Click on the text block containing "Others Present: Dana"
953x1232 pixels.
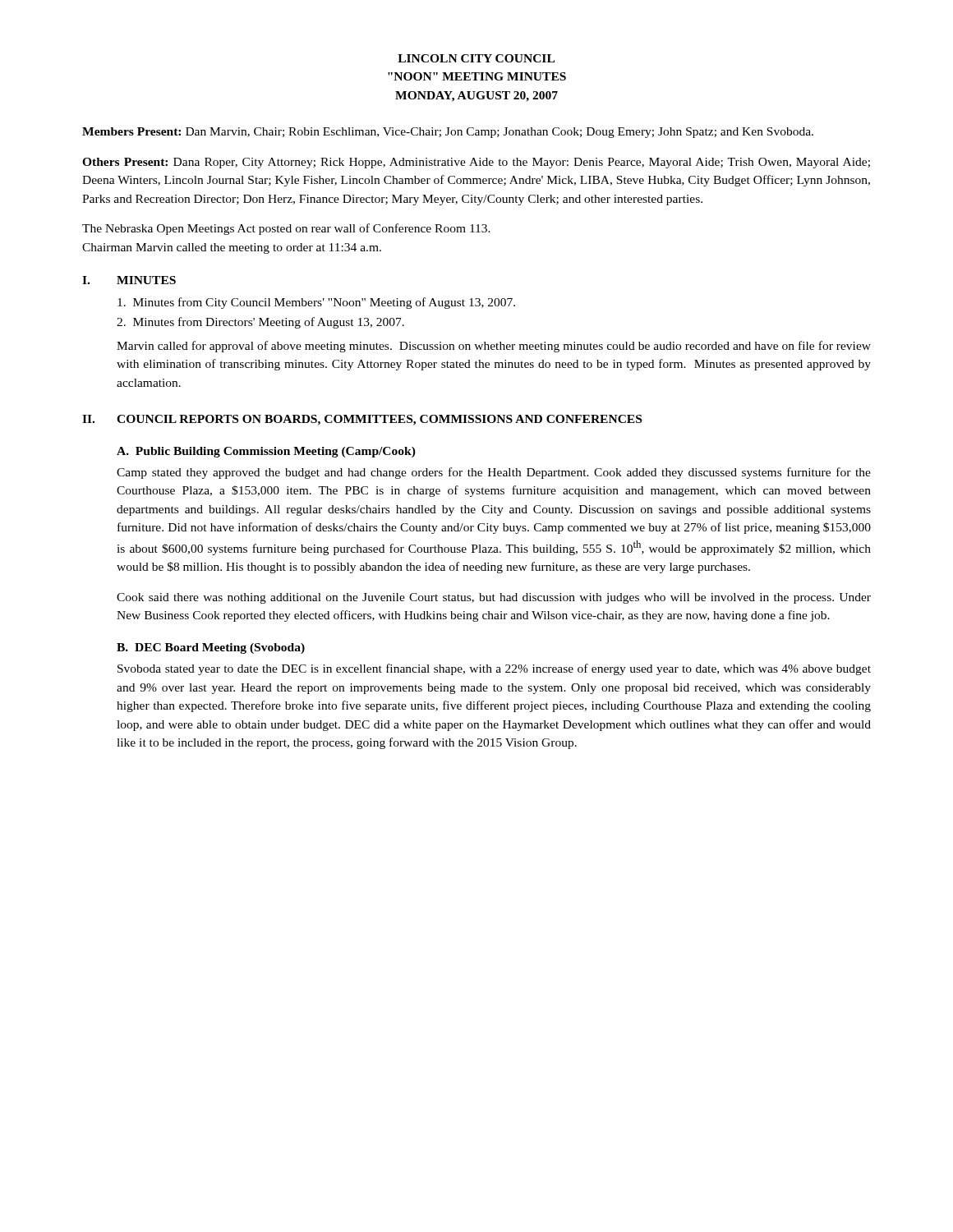click(x=476, y=180)
